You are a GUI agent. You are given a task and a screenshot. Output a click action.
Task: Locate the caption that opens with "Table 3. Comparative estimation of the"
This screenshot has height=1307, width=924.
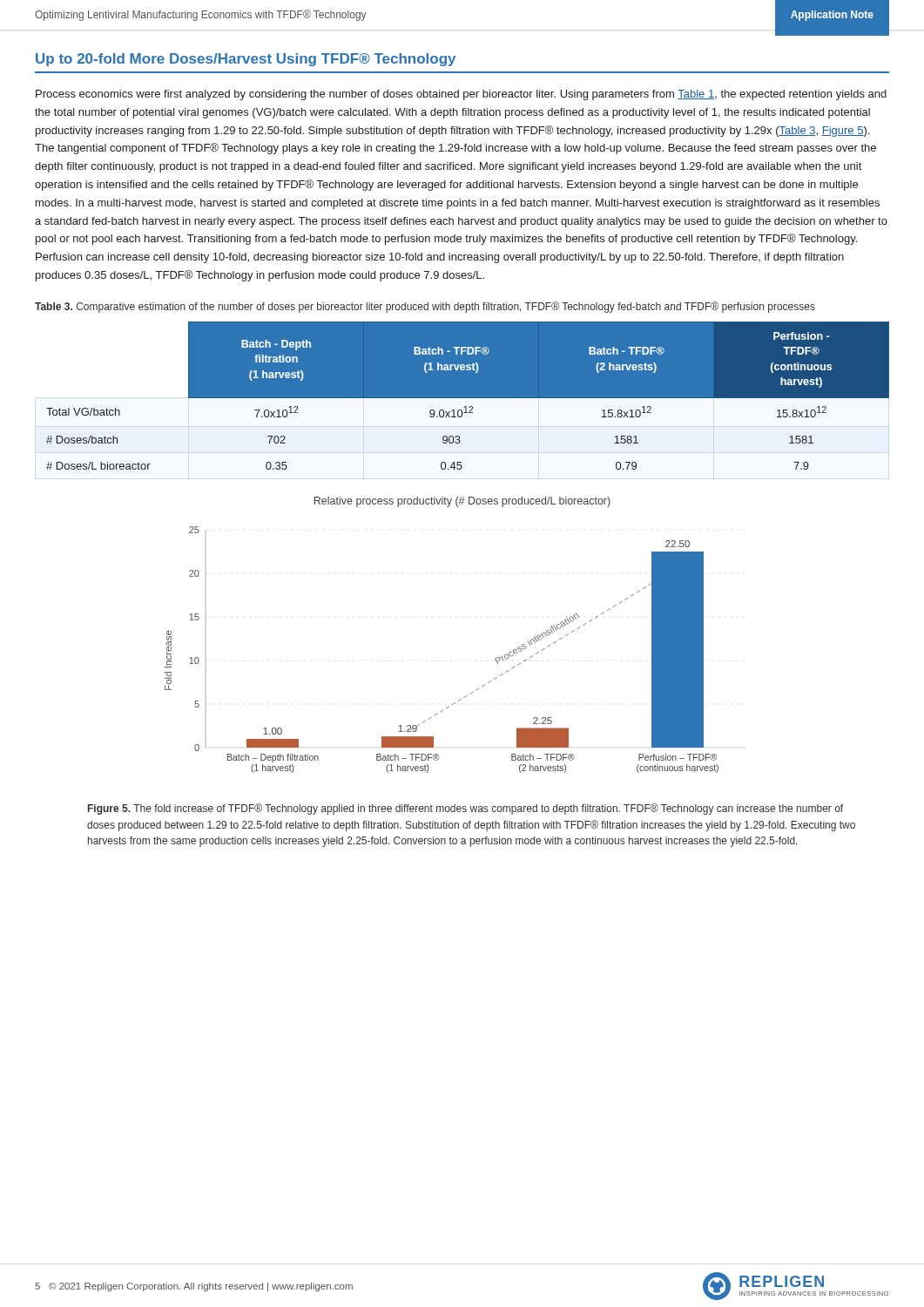(x=425, y=306)
